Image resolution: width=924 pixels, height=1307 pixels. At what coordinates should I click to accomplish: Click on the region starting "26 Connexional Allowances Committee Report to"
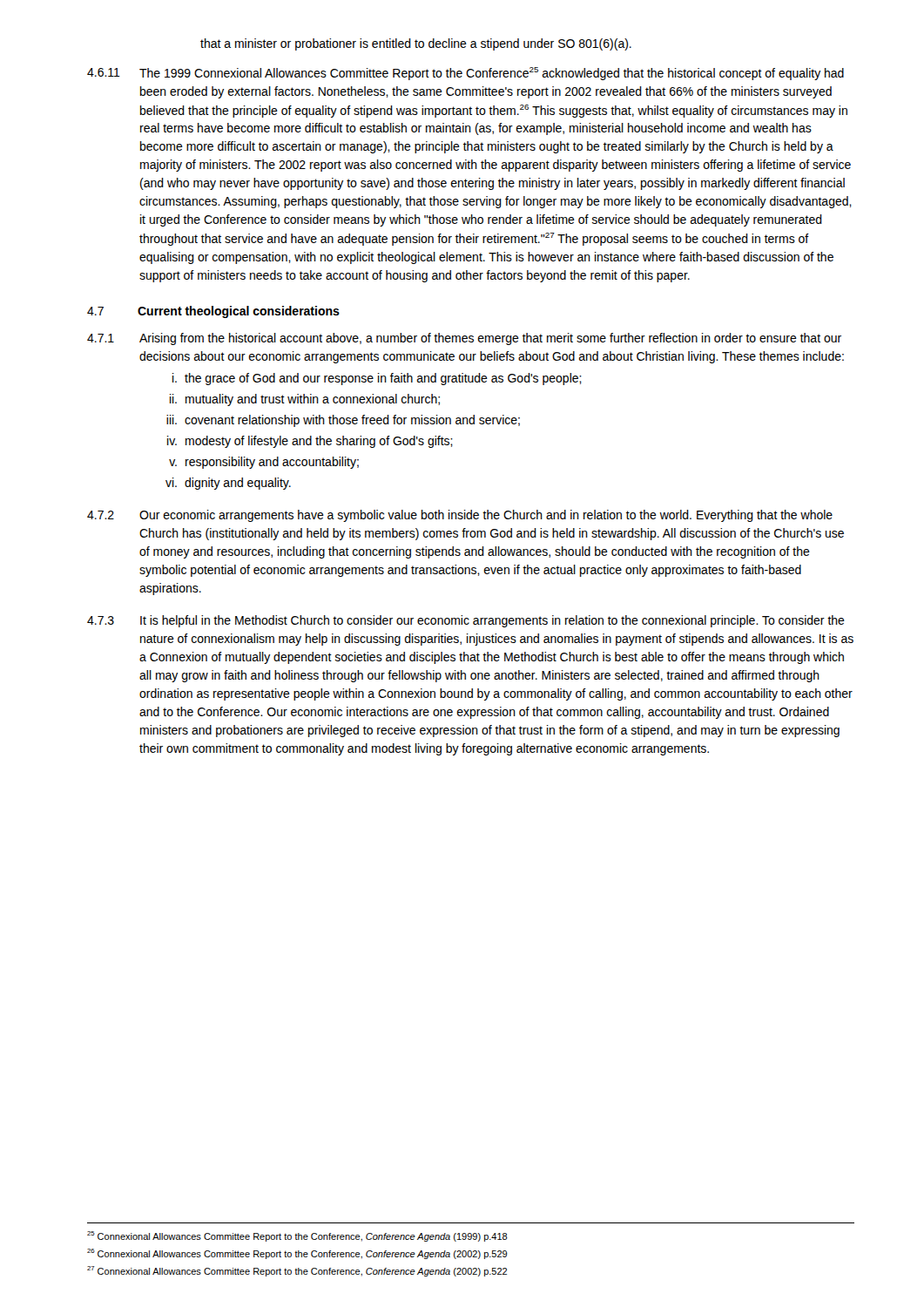pyautogui.click(x=297, y=1253)
